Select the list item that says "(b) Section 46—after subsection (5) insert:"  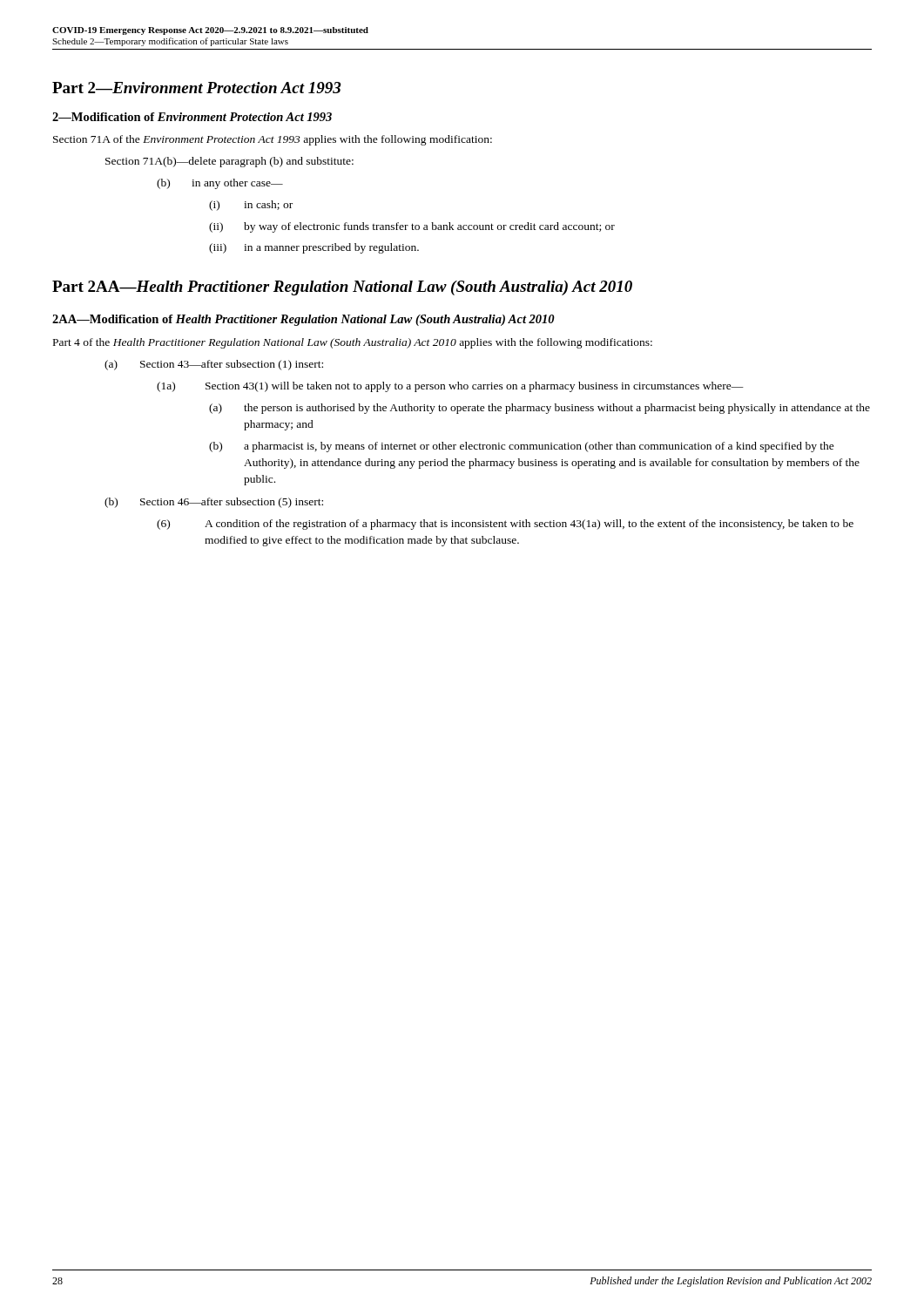coord(214,503)
